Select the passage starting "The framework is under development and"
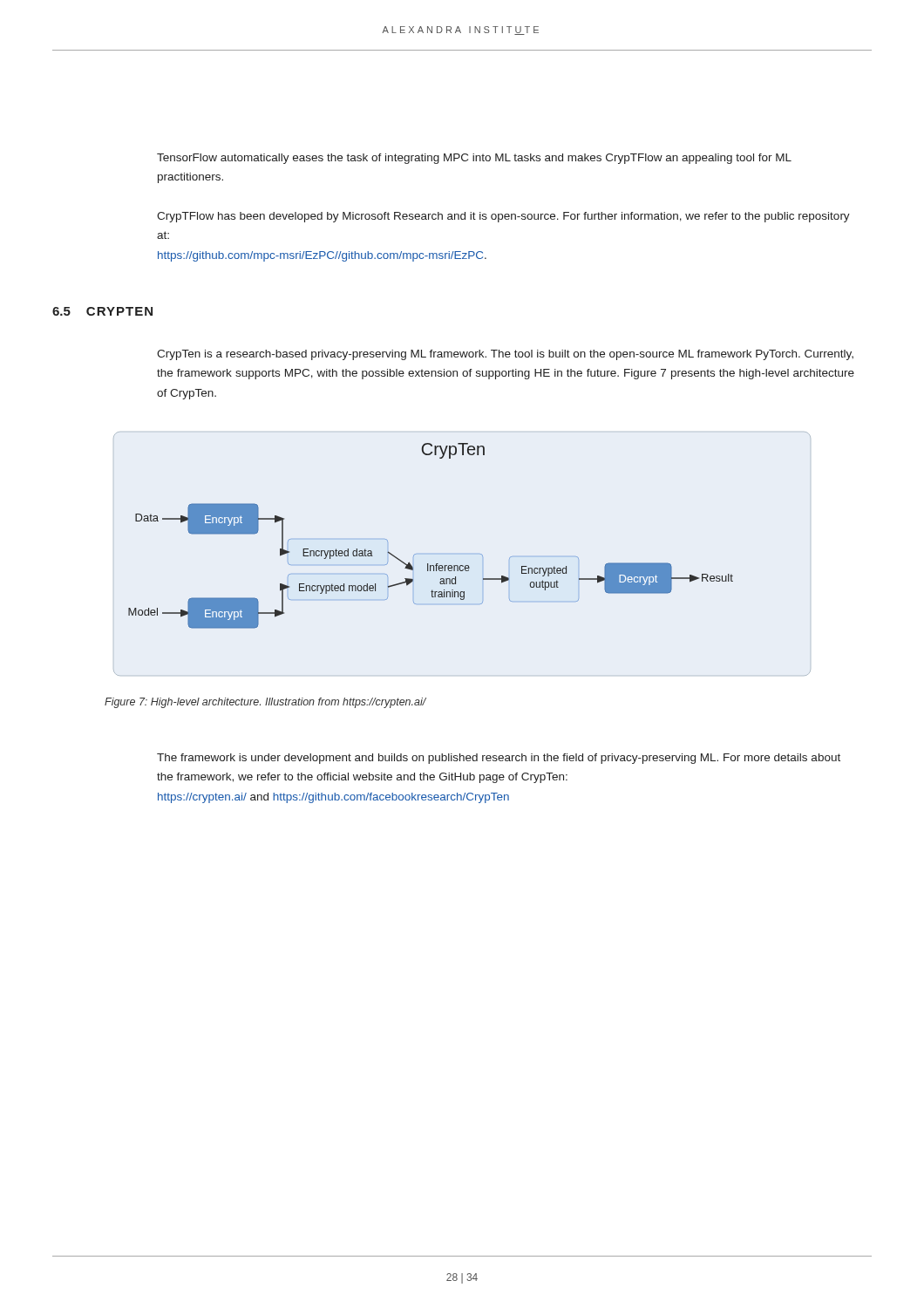This screenshot has height=1308, width=924. (x=499, y=777)
